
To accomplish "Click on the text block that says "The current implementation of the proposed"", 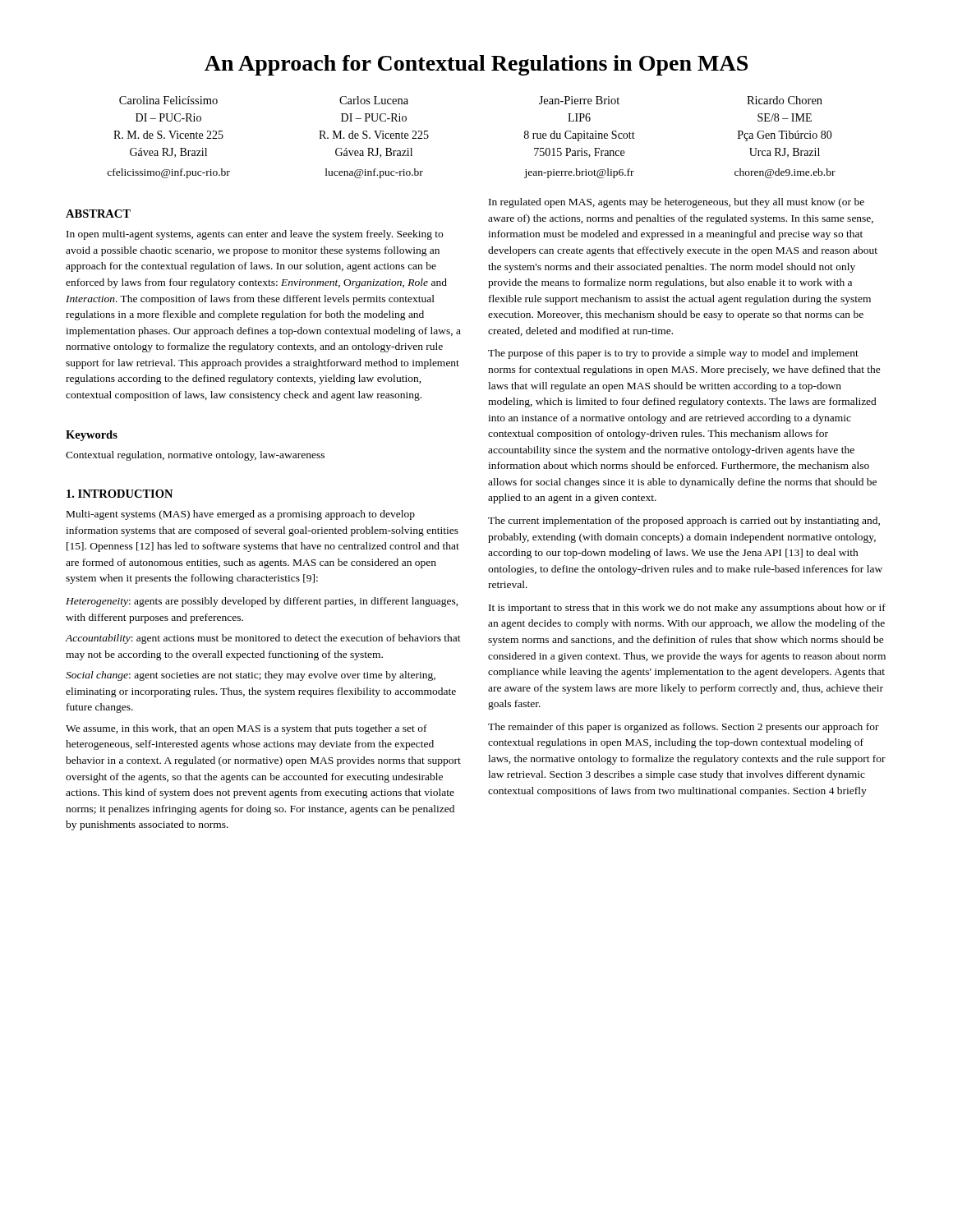I will pos(688,553).
